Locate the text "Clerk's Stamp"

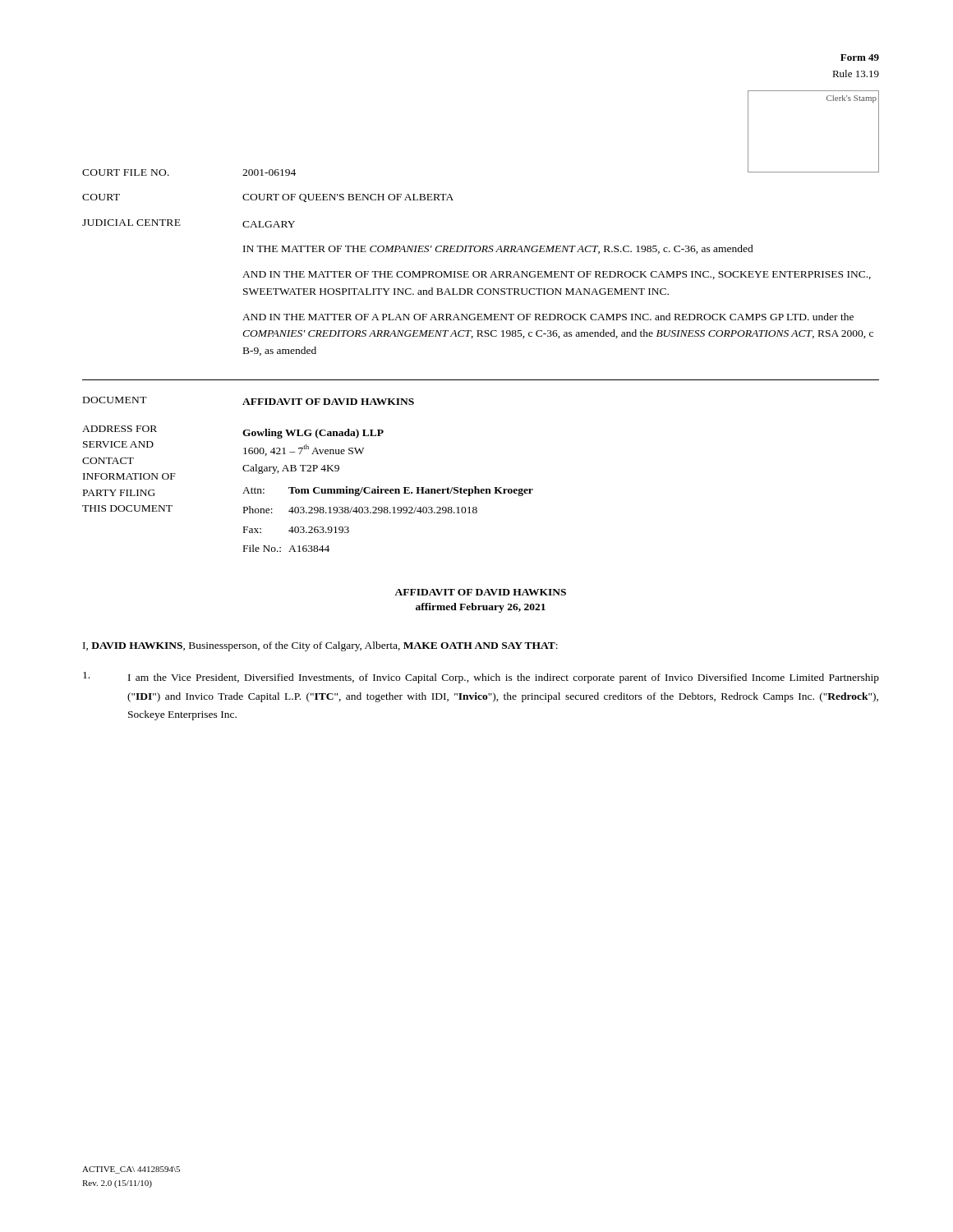click(851, 98)
